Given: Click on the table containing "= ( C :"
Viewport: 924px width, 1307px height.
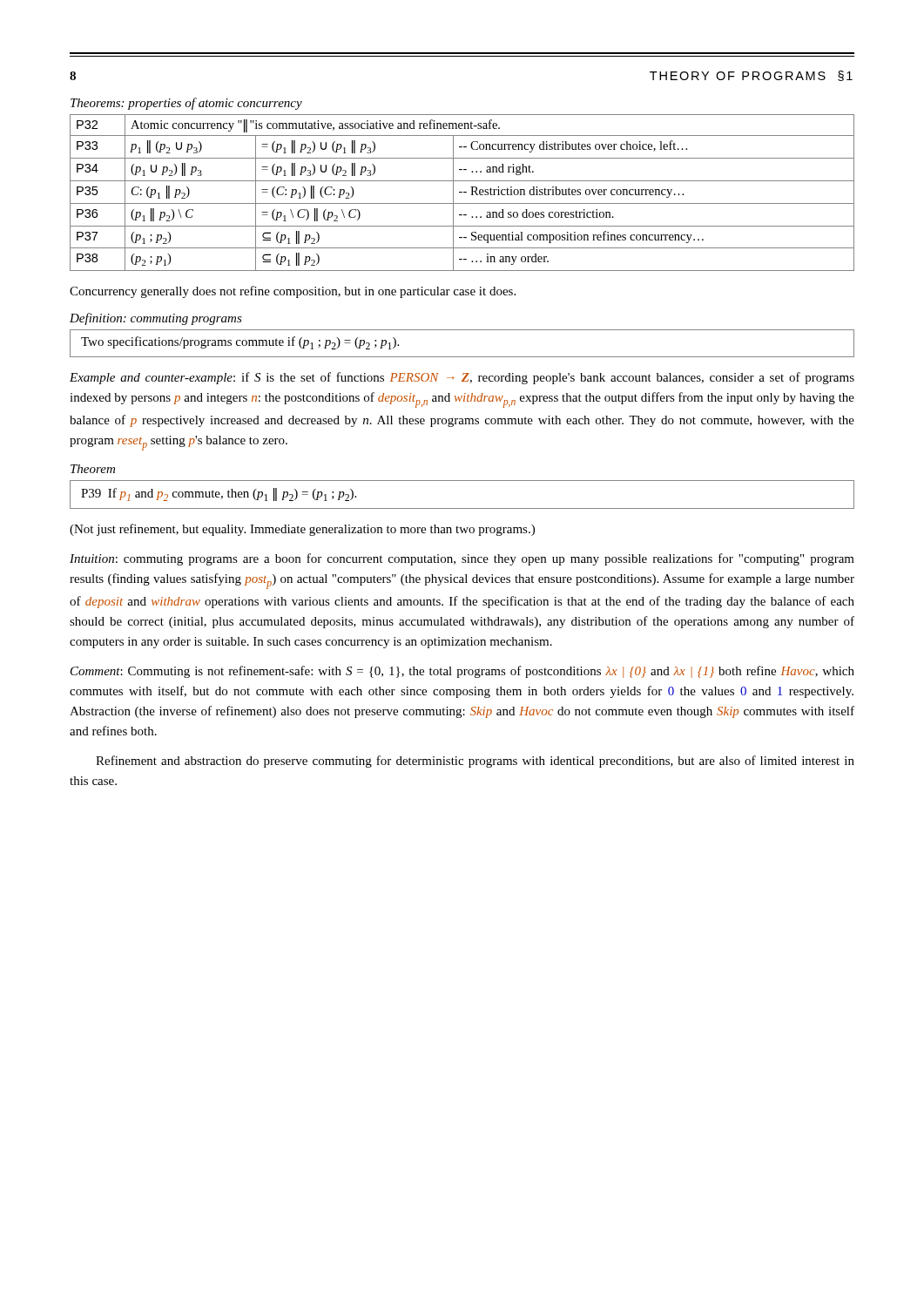Looking at the screenshot, I should point(462,193).
